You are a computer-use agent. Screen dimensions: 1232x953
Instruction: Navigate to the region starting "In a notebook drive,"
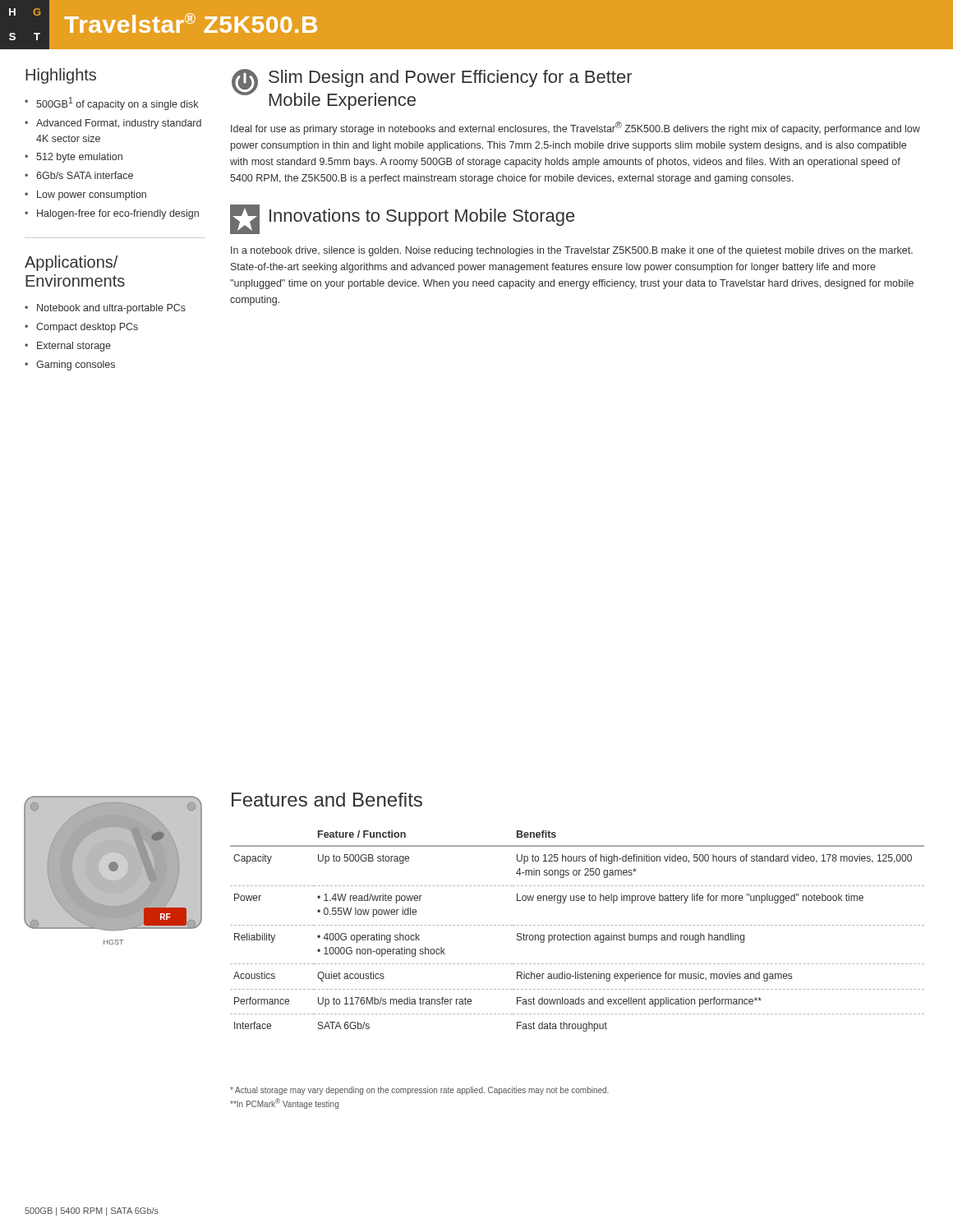coord(572,275)
